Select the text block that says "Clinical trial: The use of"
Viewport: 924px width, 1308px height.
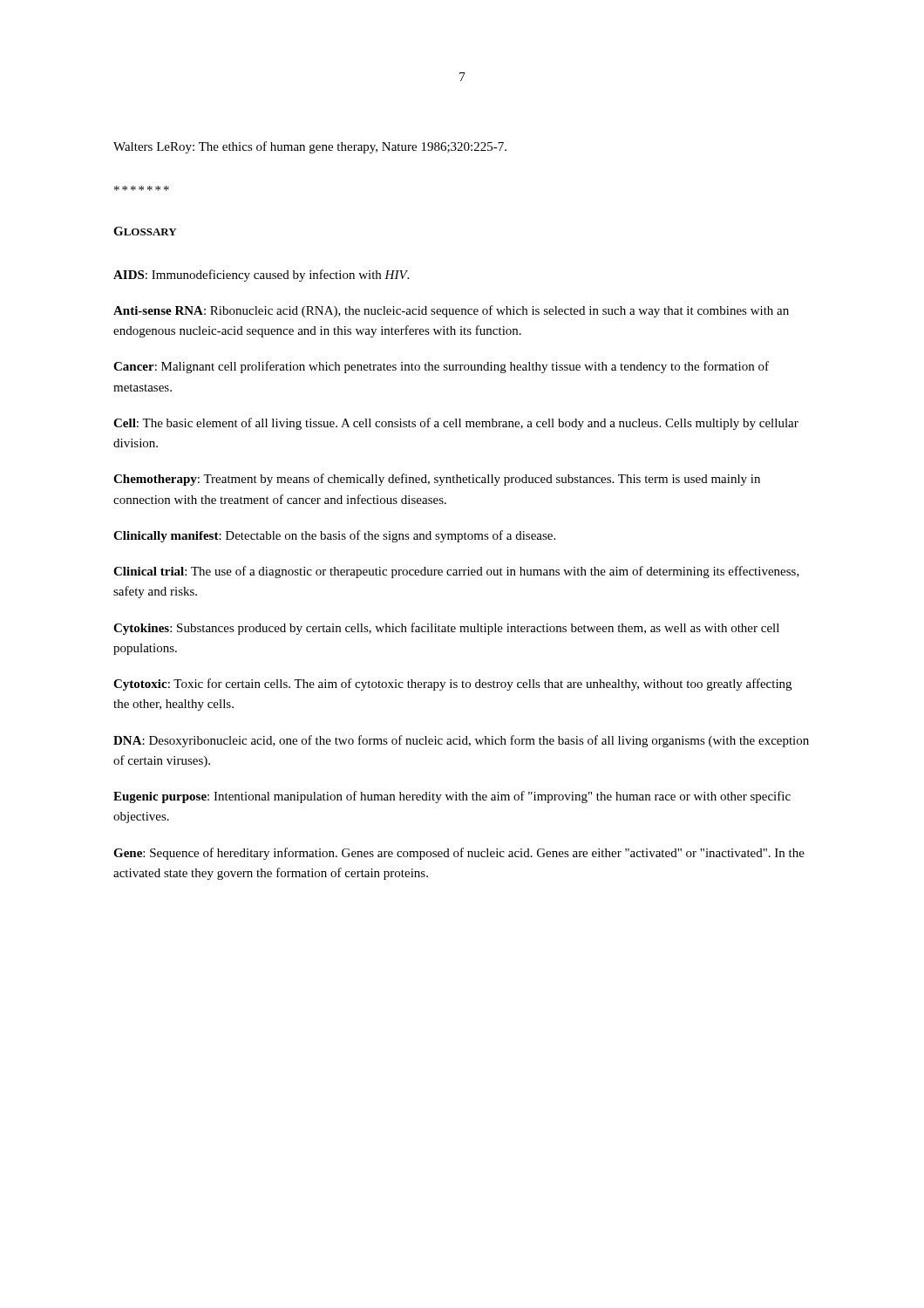[456, 581]
